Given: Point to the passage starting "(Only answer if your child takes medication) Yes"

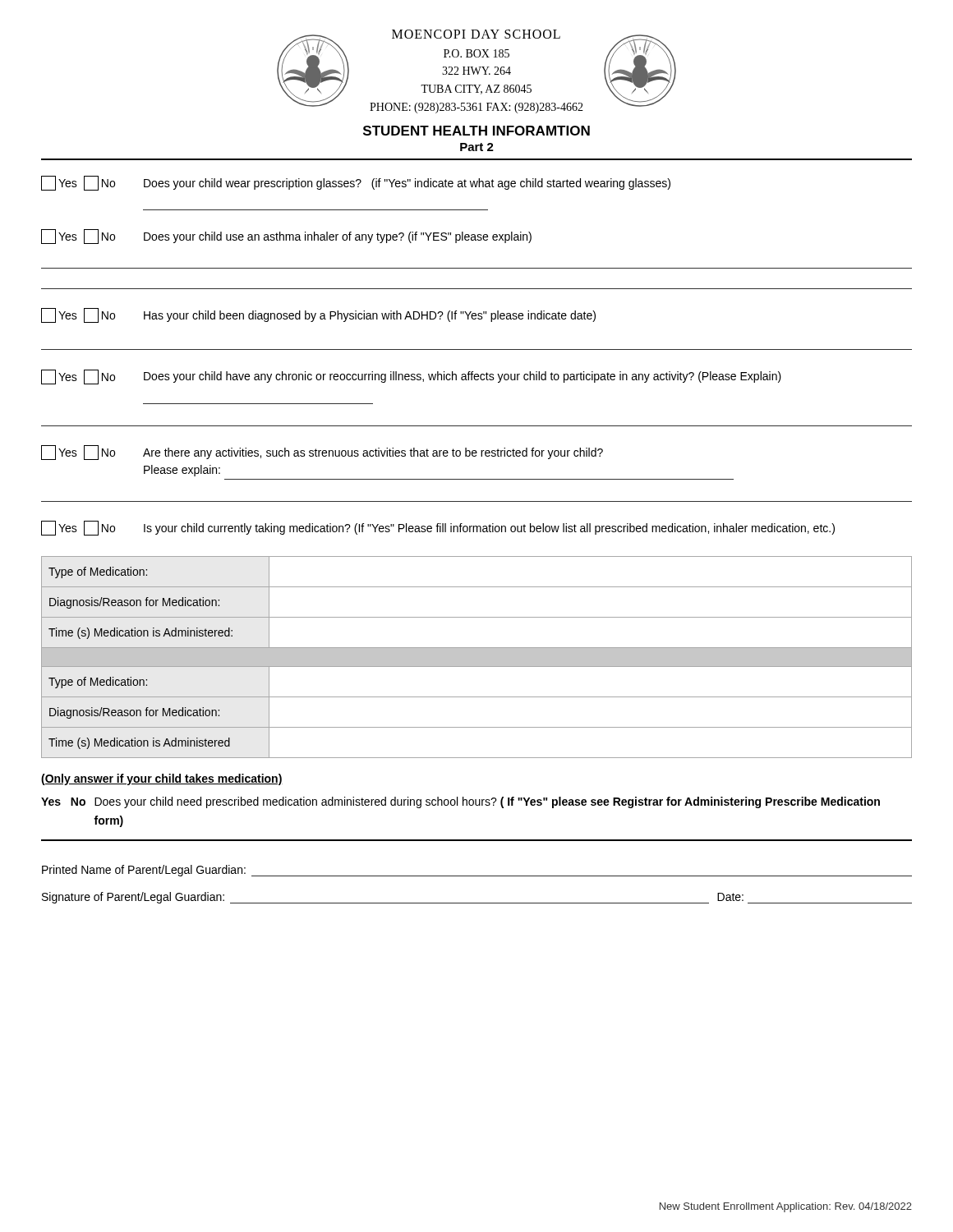Looking at the screenshot, I should pos(476,802).
